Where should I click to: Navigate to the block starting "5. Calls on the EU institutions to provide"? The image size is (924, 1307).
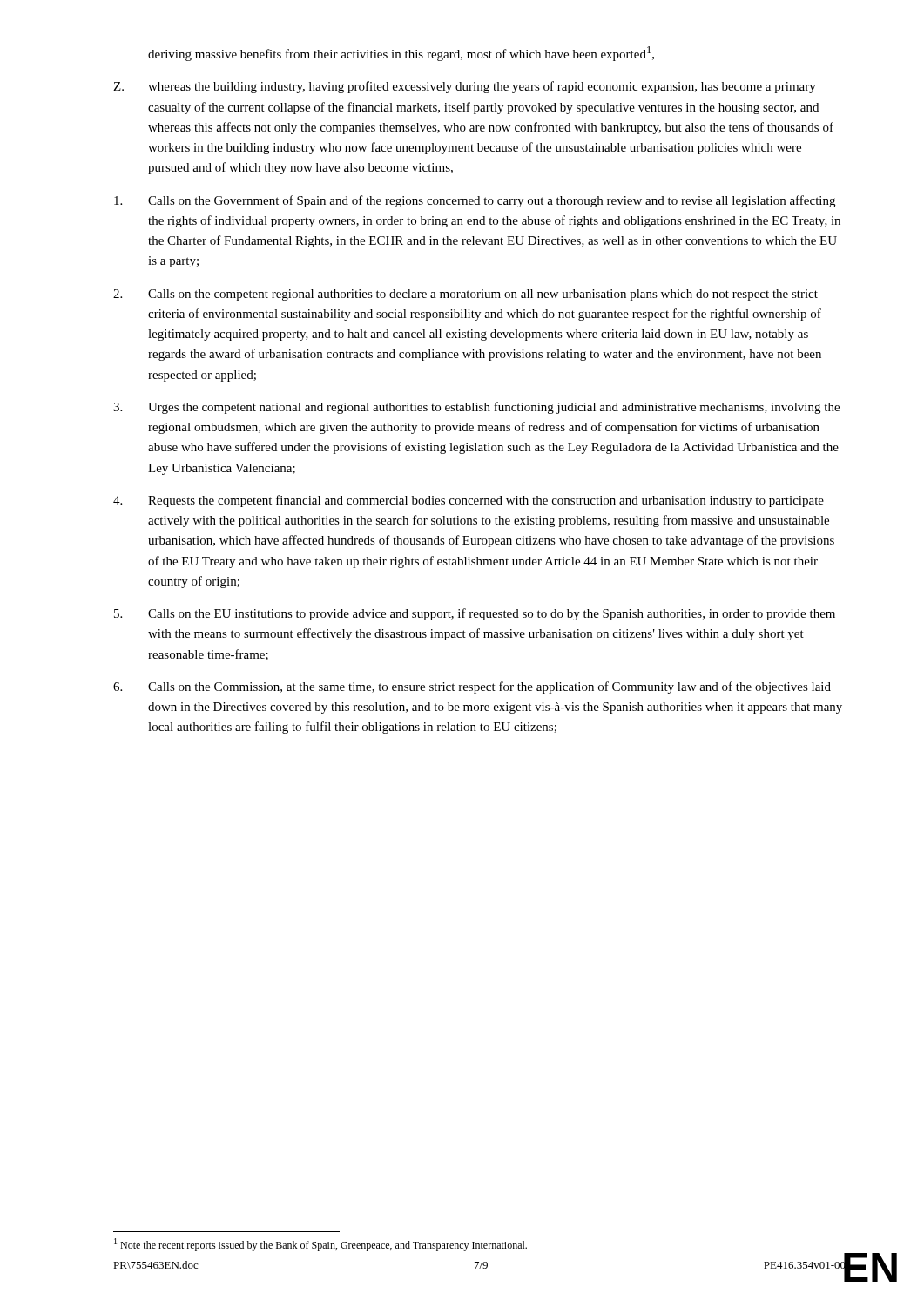pos(479,634)
